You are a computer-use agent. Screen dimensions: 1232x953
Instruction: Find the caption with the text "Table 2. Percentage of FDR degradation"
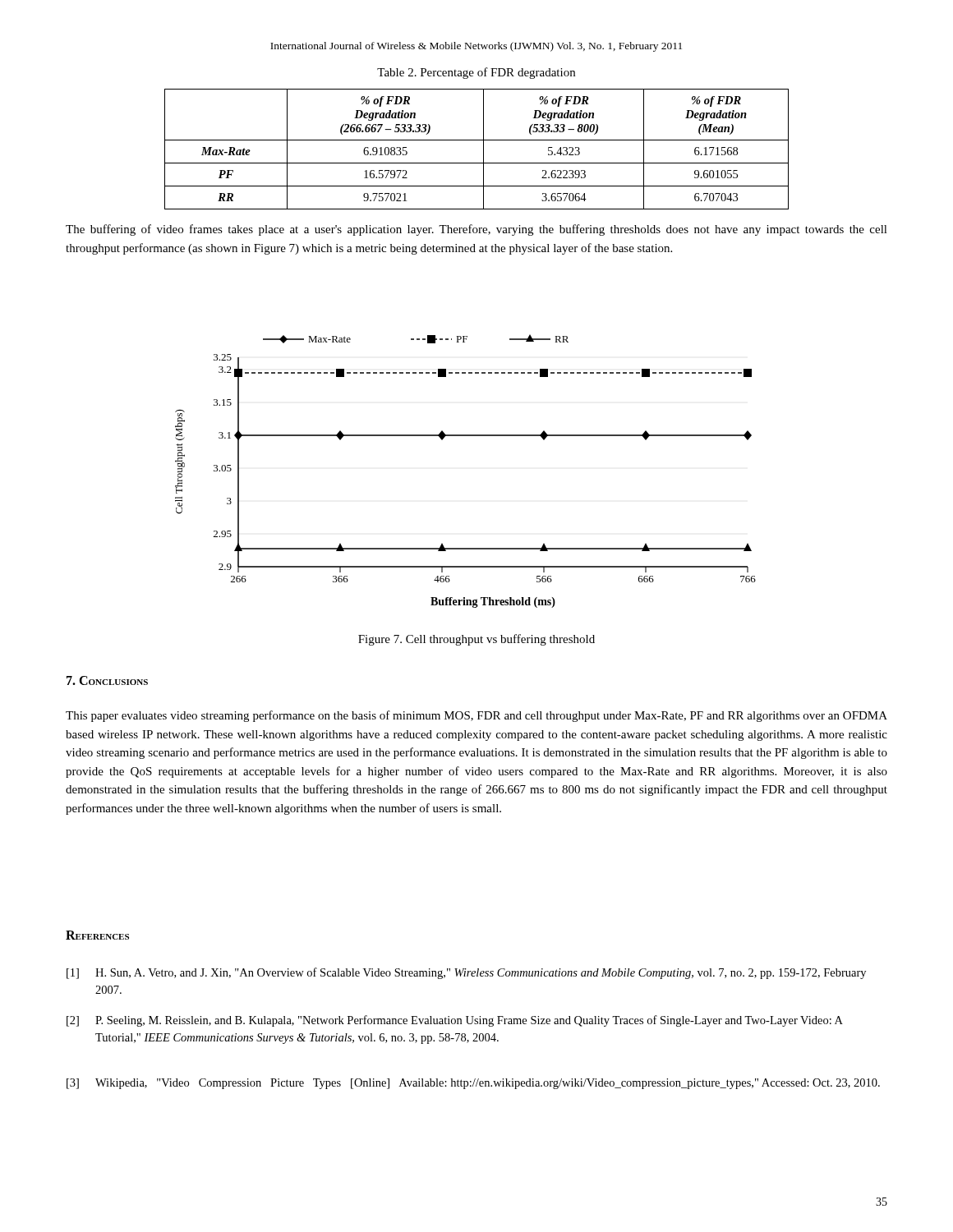coord(476,72)
